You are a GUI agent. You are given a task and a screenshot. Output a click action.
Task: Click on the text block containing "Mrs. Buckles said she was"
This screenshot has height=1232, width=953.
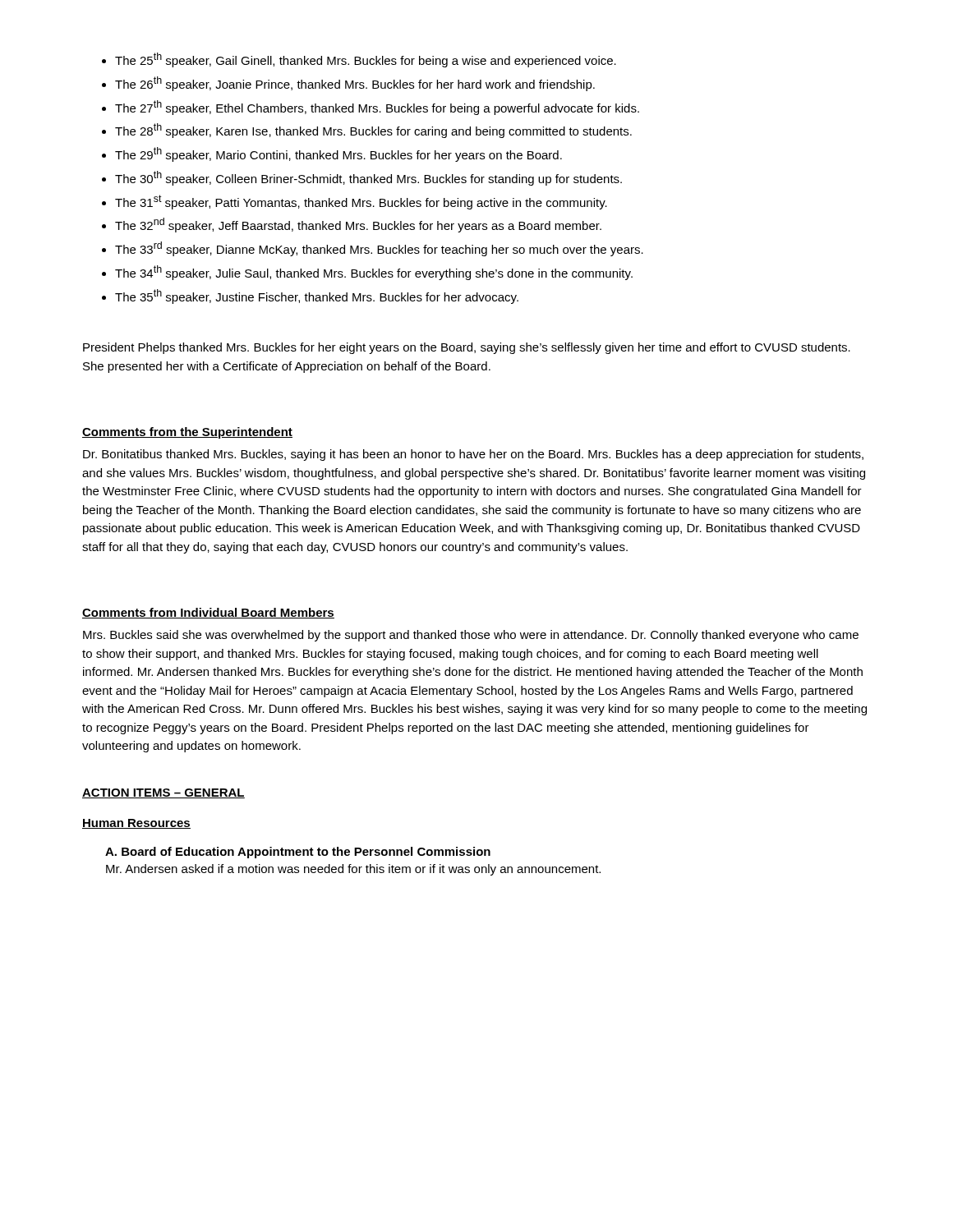coord(475,690)
